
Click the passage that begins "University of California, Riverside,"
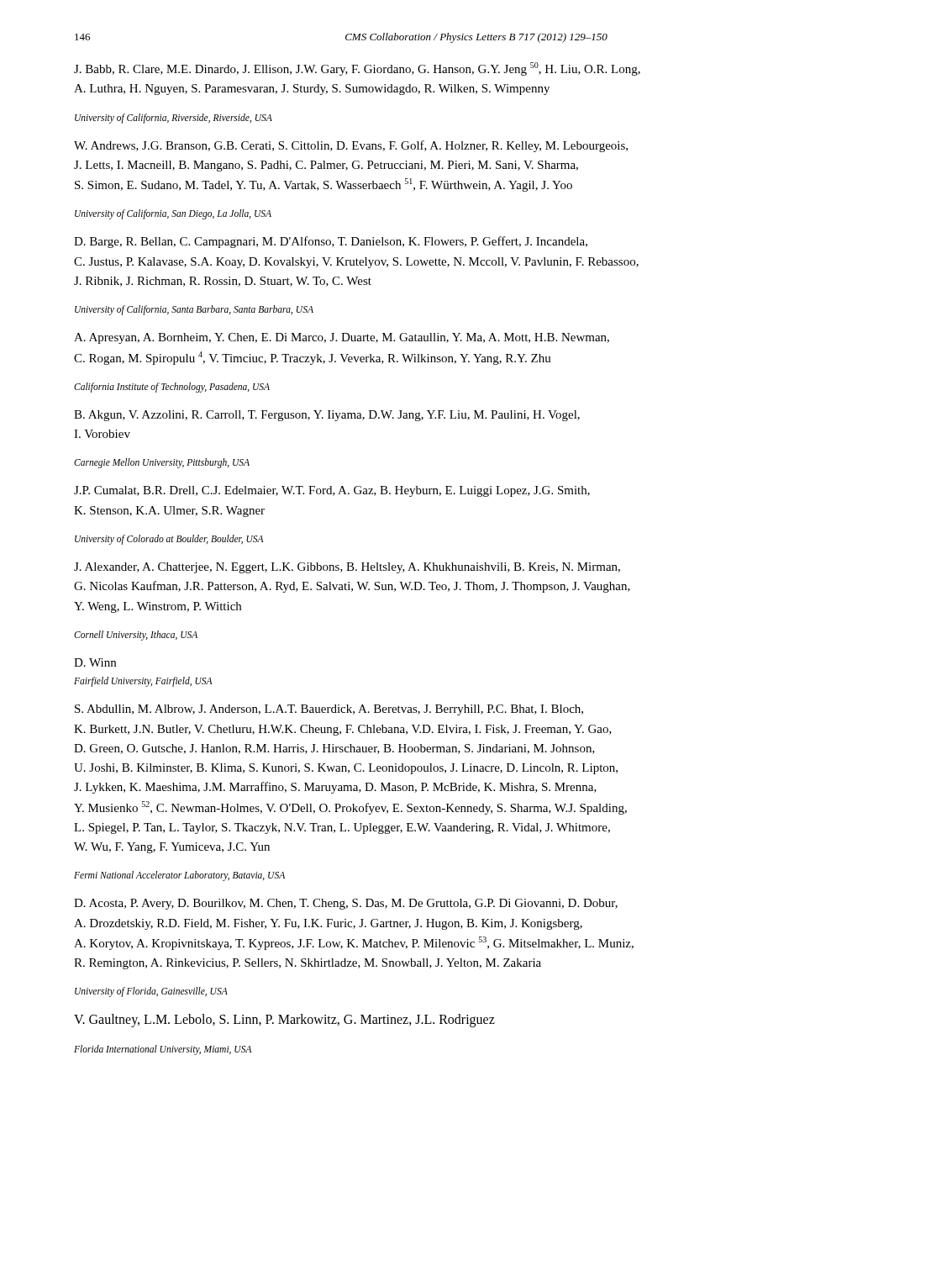pyautogui.click(x=173, y=117)
